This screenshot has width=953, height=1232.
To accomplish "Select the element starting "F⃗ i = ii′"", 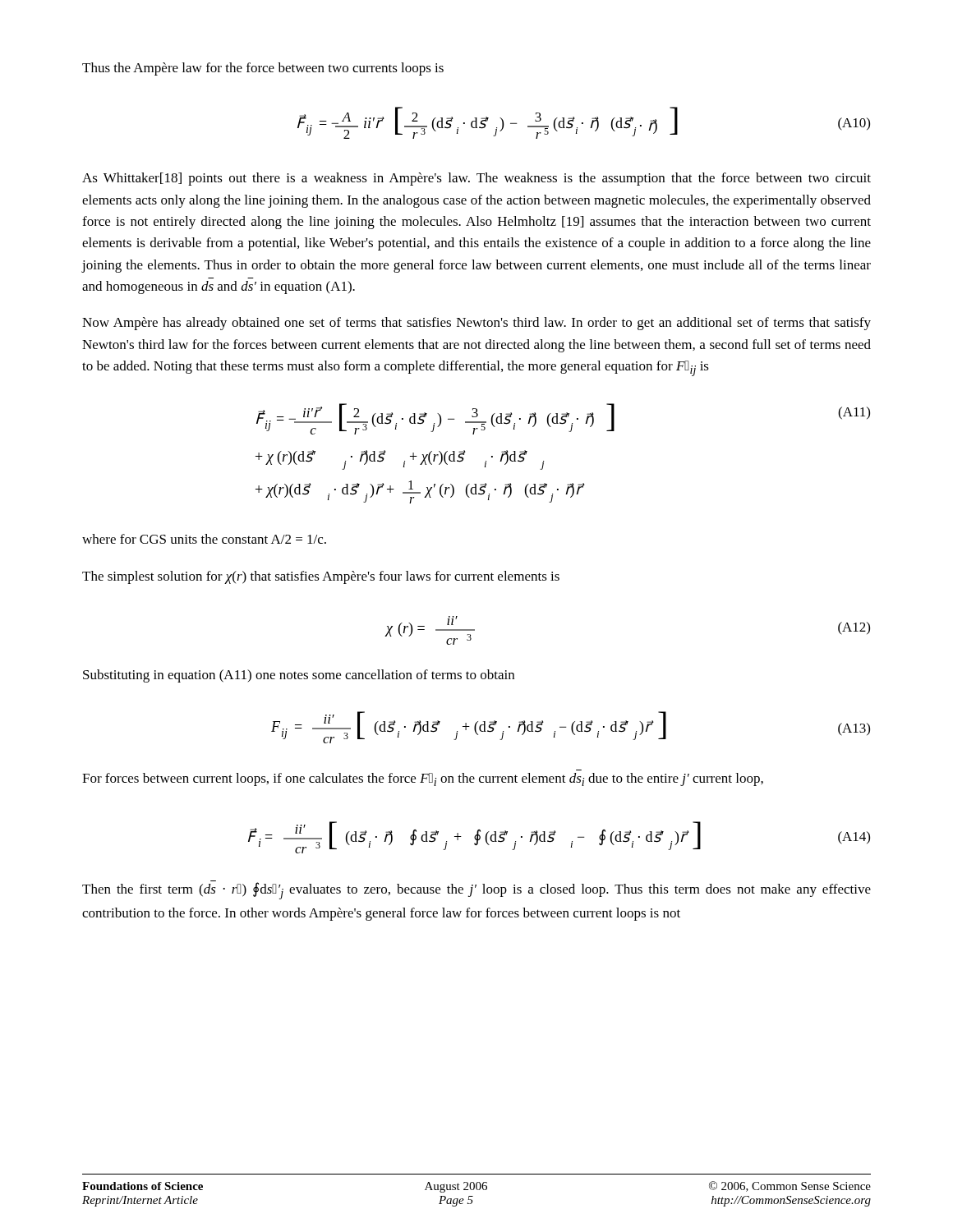I will (x=555, y=837).
